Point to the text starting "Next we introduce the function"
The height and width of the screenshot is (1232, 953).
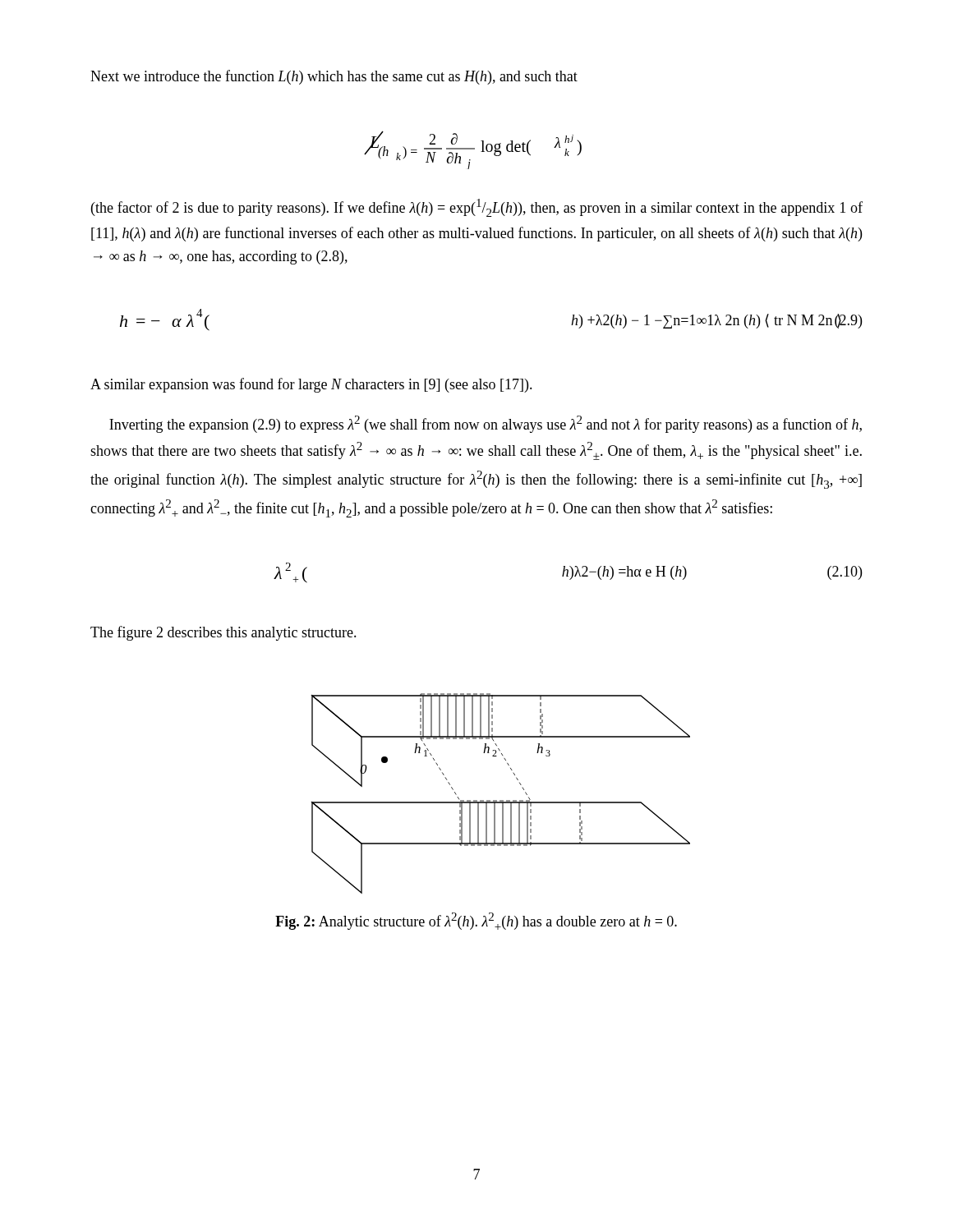tap(334, 76)
